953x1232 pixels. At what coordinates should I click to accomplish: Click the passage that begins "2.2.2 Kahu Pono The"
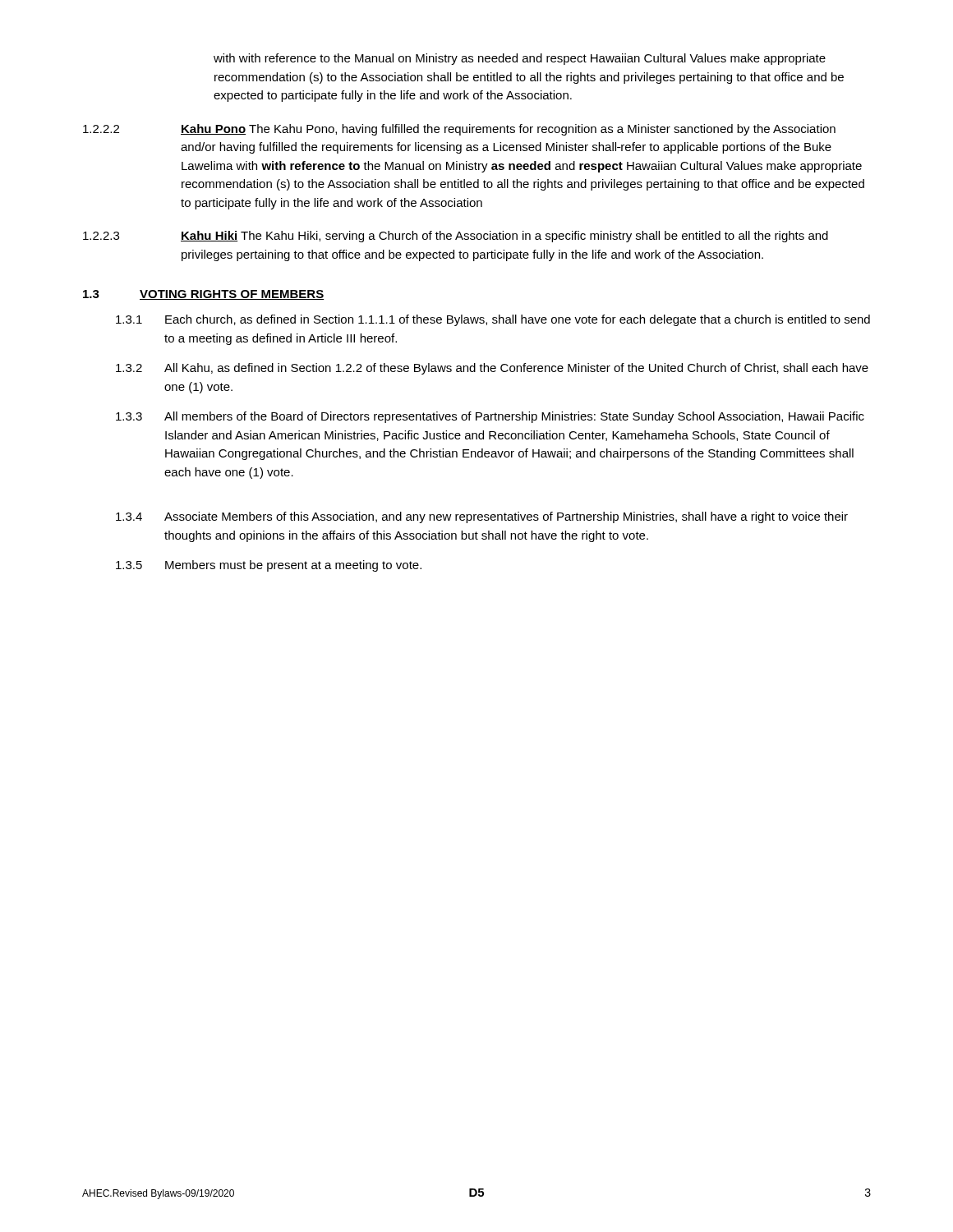point(476,166)
